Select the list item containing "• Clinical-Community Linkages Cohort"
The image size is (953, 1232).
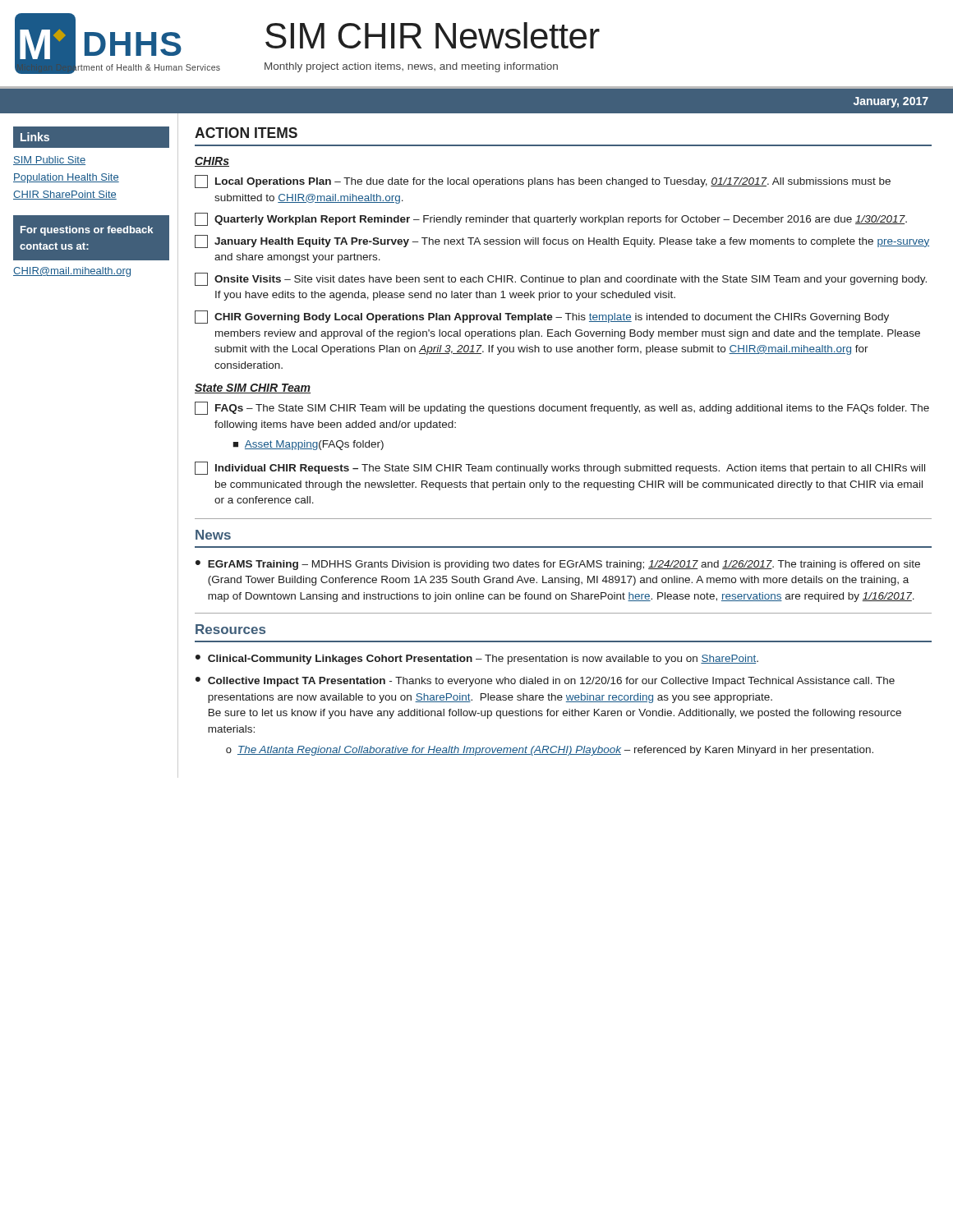477,658
